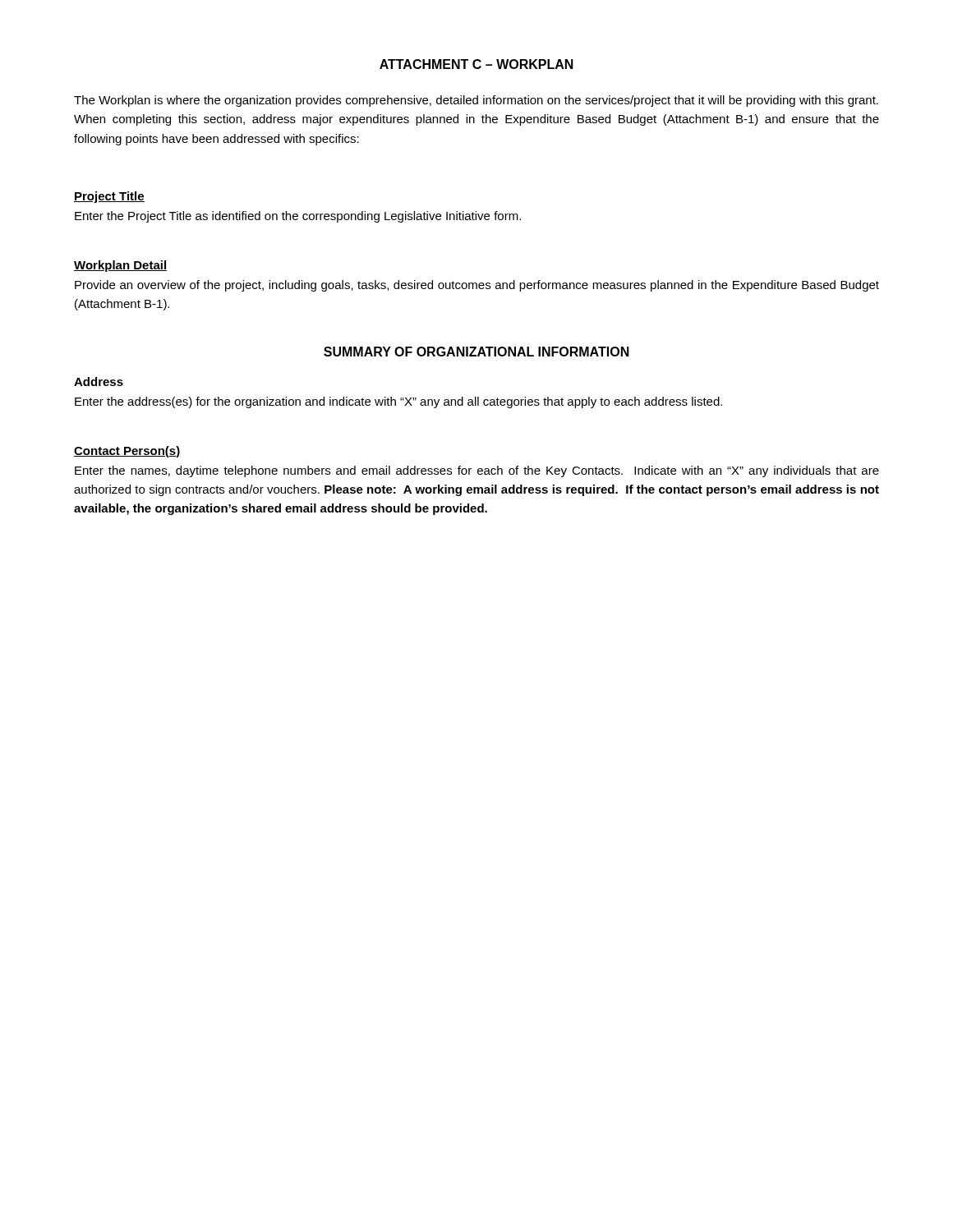Point to the element starting "The Workplan is where"
The image size is (953, 1232).
(x=476, y=119)
